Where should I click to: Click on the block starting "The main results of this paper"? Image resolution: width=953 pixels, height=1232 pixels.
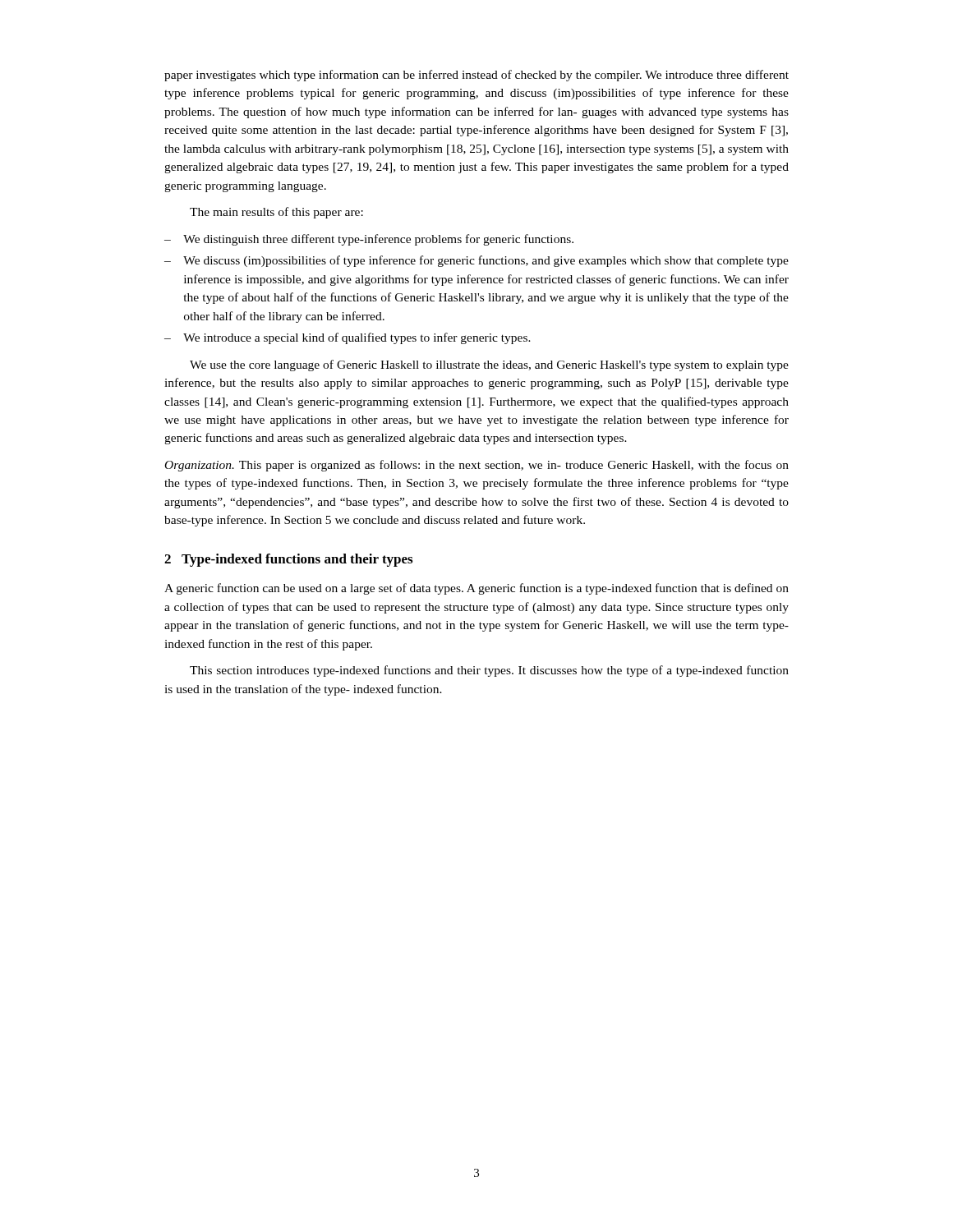(276, 213)
